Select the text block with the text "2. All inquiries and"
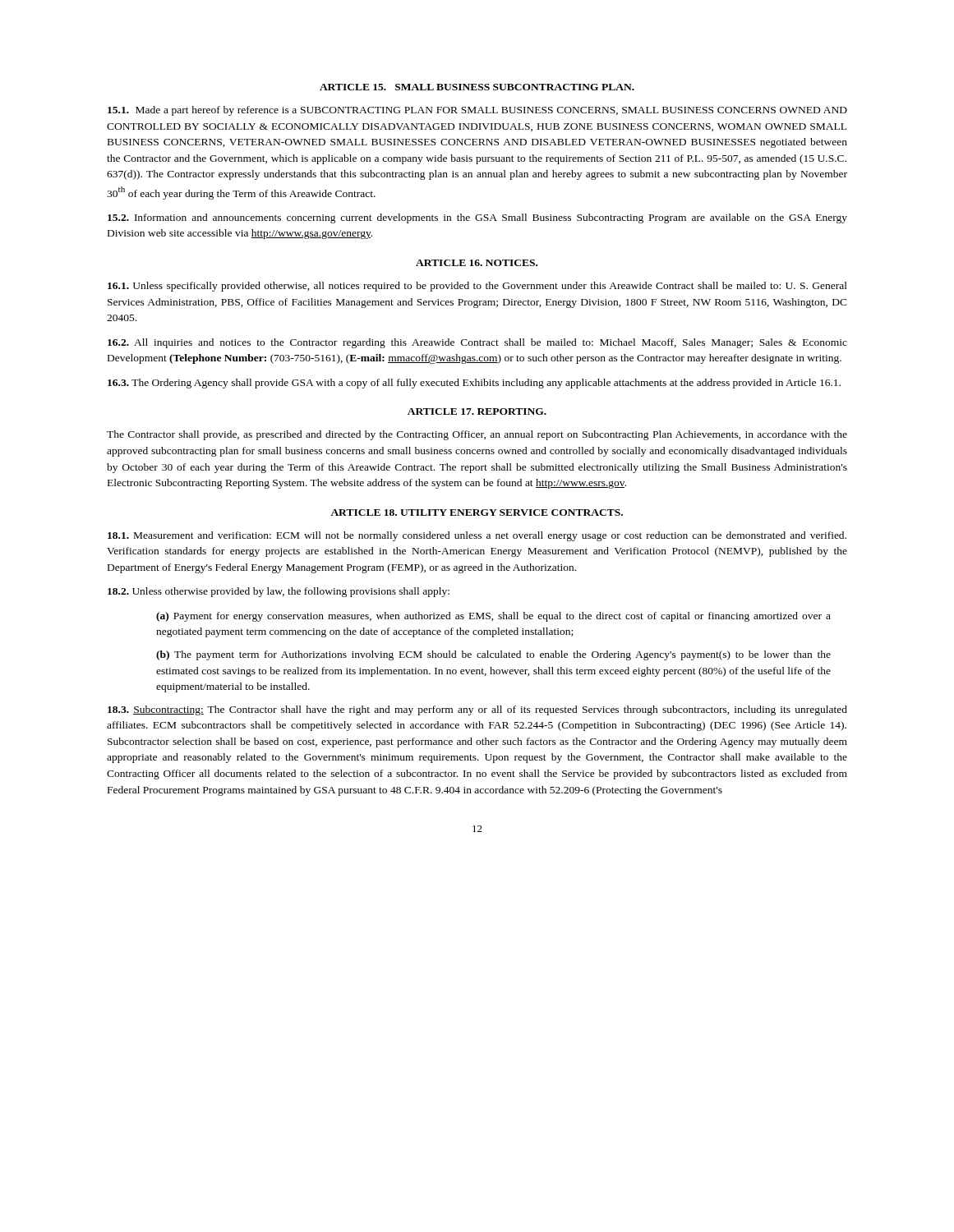This screenshot has height=1232, width=954. (x=477, y=350)
